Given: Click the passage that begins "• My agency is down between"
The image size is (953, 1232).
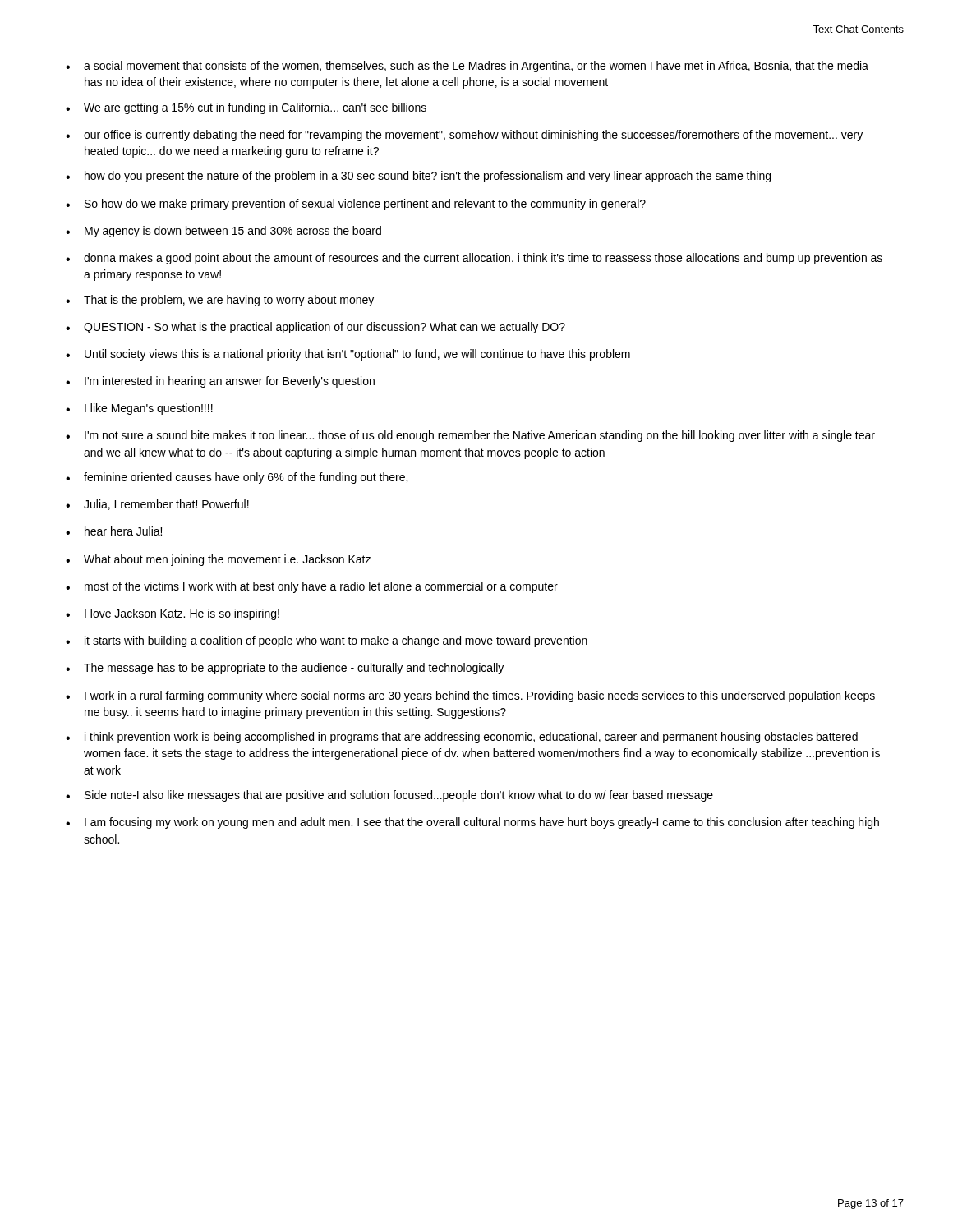Looking at the screenshot, I should pos(223,232).
